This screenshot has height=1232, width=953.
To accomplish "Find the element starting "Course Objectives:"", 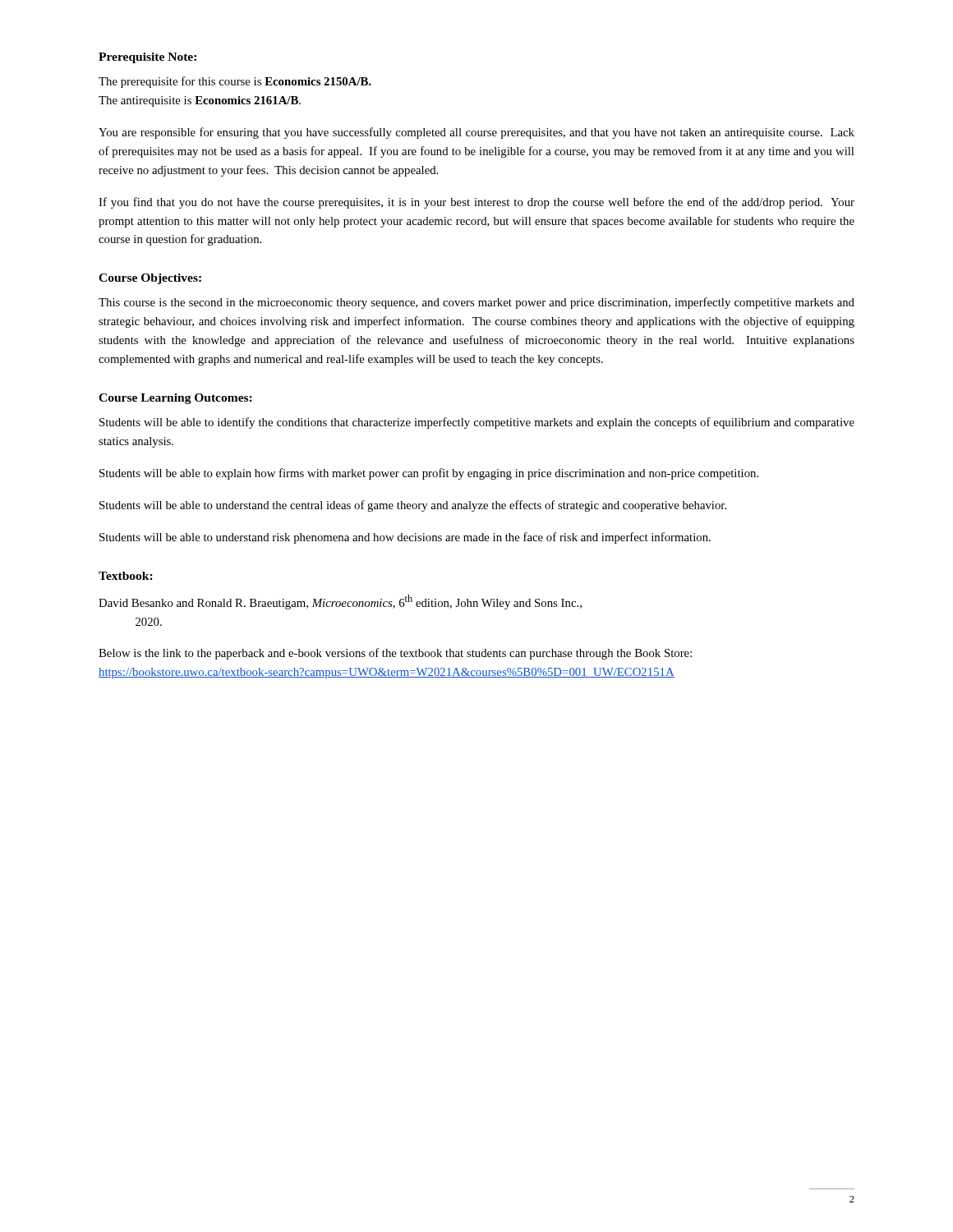I will 150,278.
